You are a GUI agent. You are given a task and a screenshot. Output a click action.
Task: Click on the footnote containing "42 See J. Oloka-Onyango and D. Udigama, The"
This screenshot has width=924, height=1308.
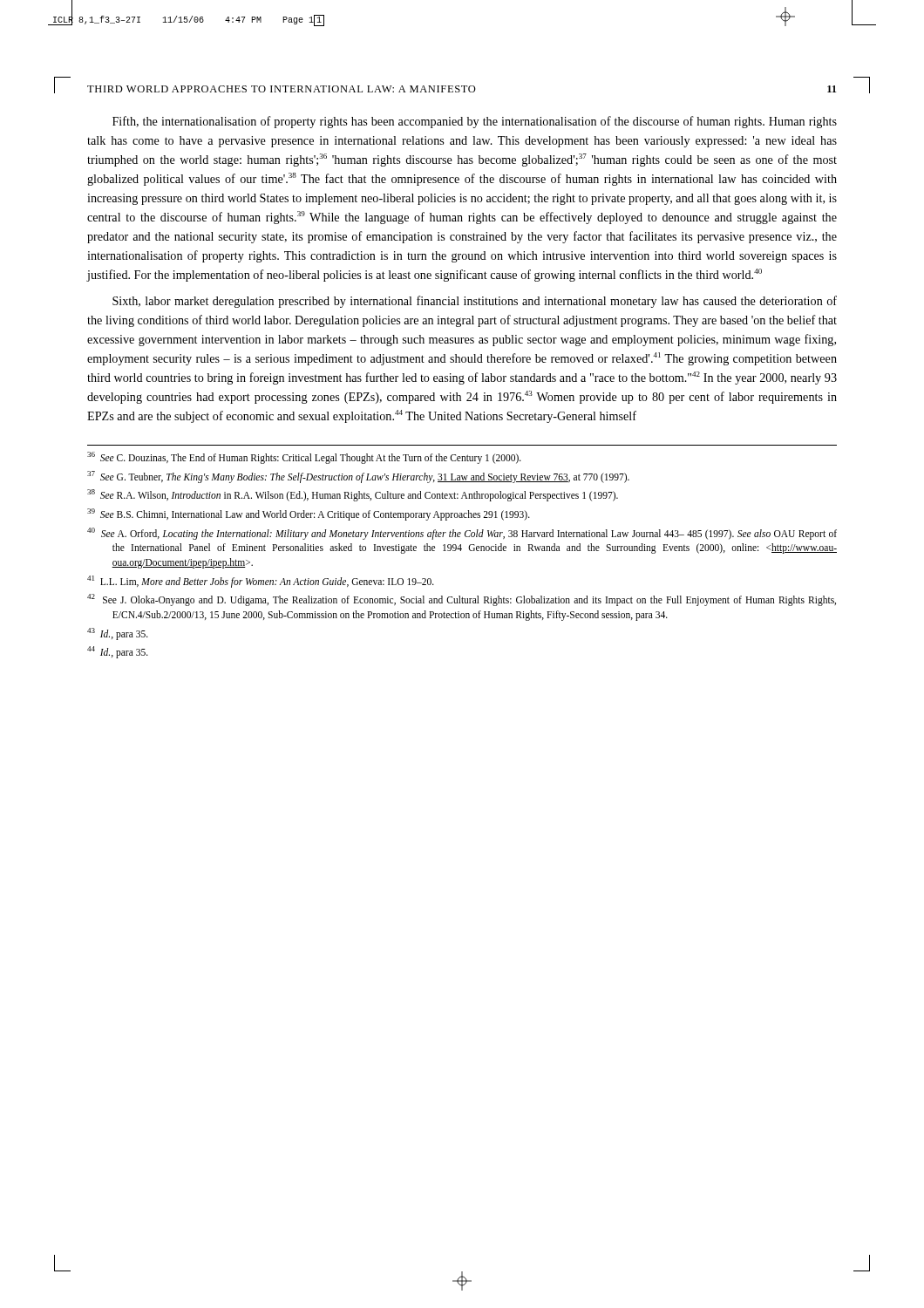tap(462, 607)
